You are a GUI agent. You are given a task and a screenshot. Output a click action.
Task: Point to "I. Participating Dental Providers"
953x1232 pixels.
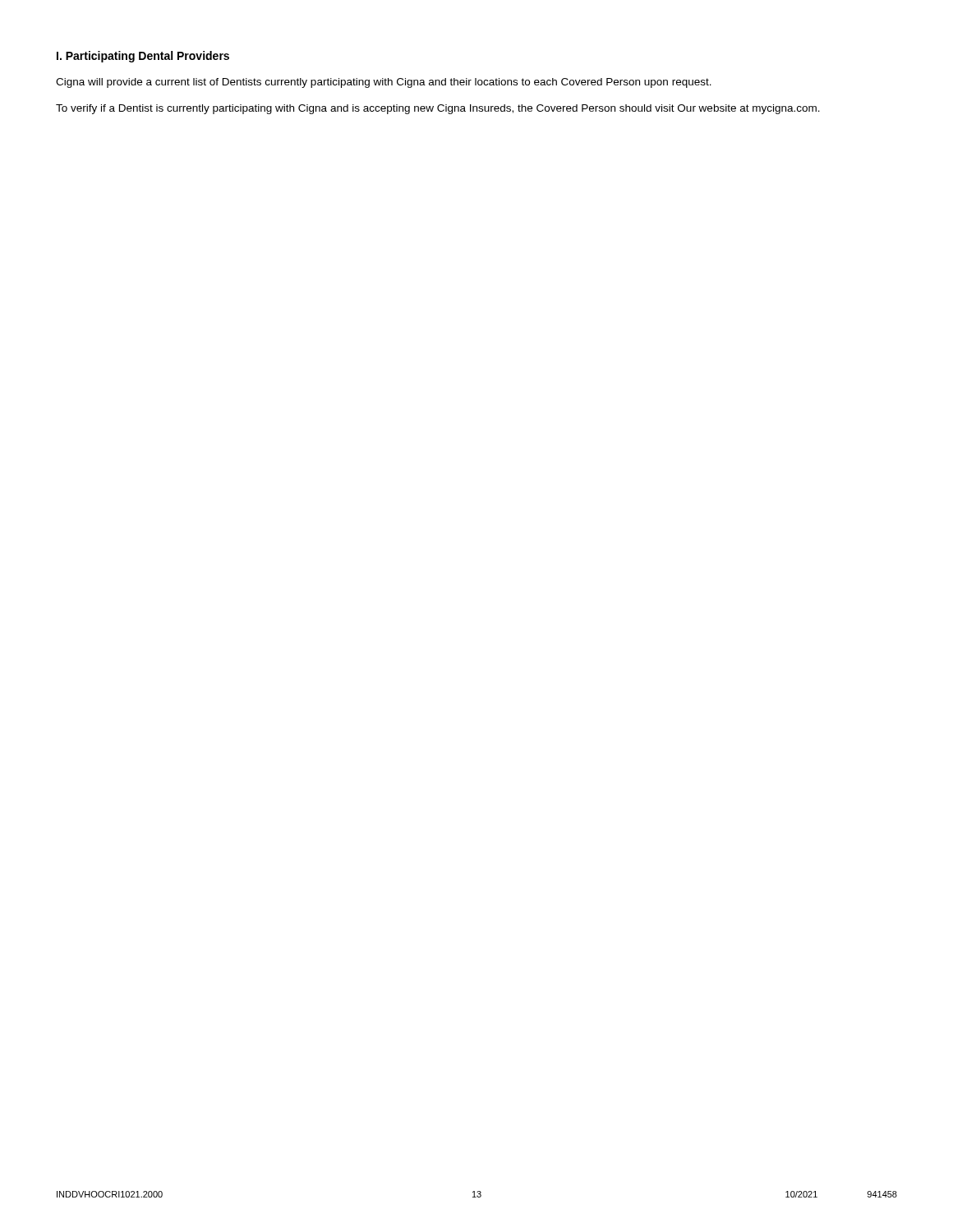click(143, 56)
